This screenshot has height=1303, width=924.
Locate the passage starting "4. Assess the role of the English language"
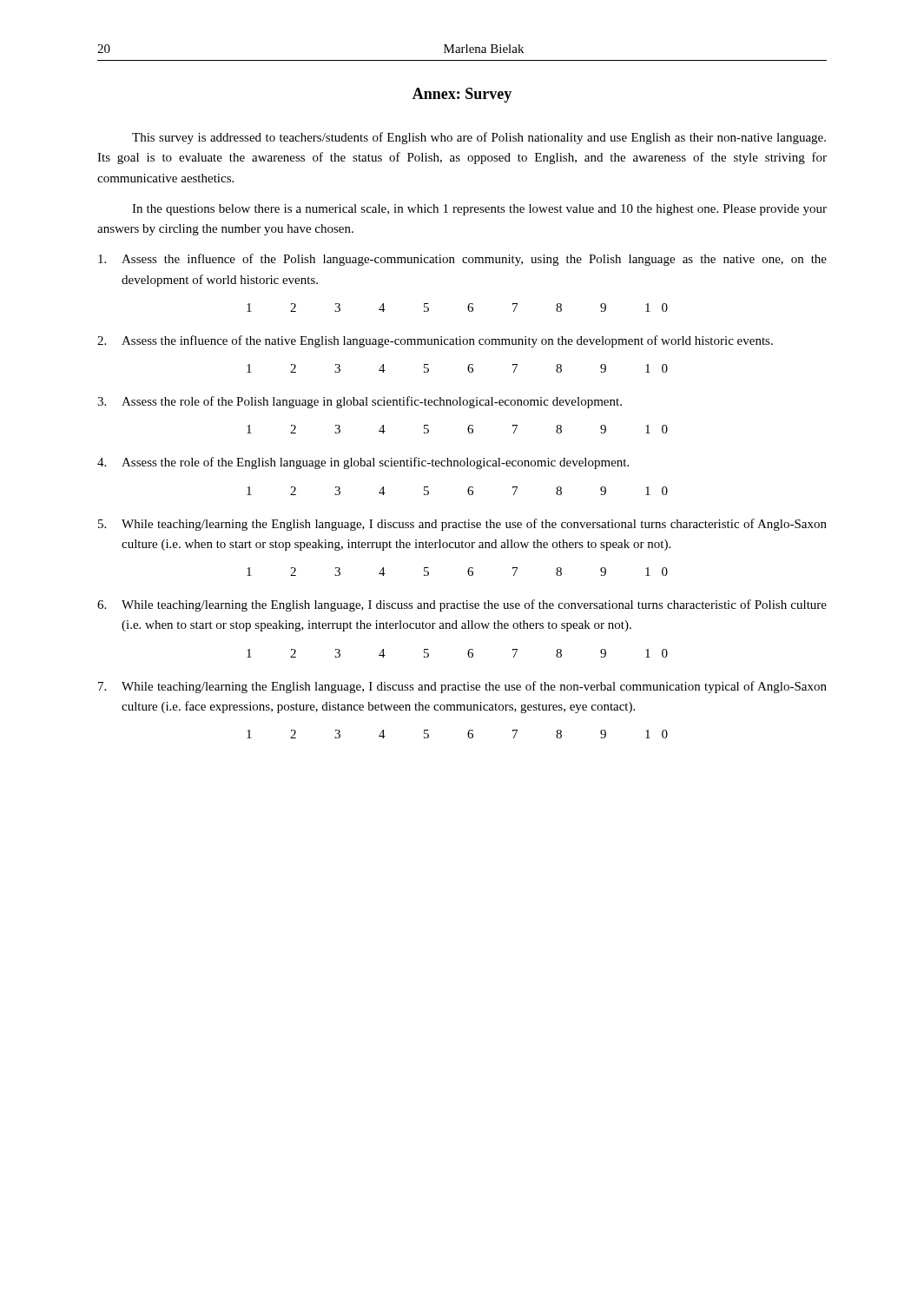coord(462,475)
